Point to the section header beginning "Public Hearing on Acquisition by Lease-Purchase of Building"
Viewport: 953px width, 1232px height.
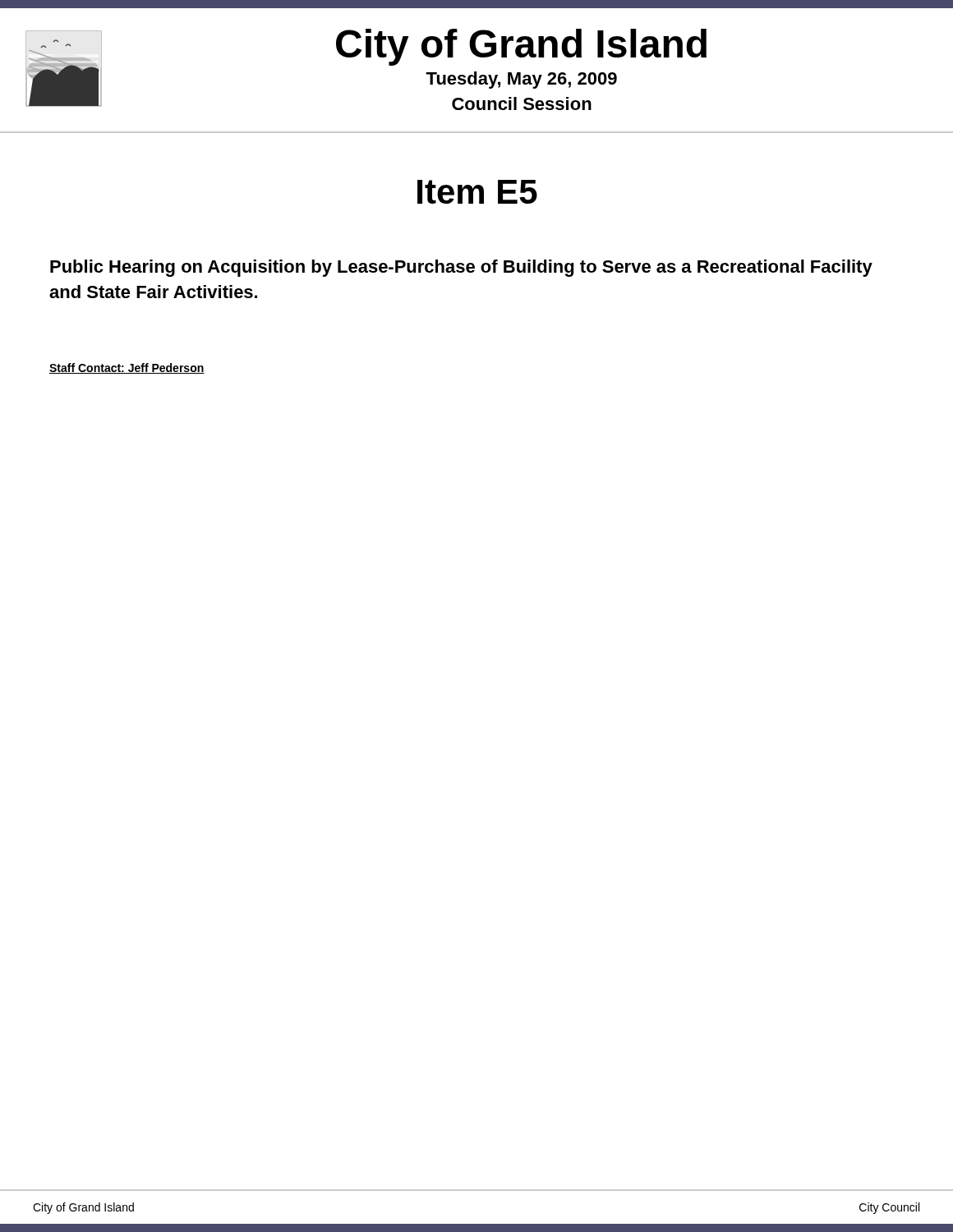click(x=476, y=280)
